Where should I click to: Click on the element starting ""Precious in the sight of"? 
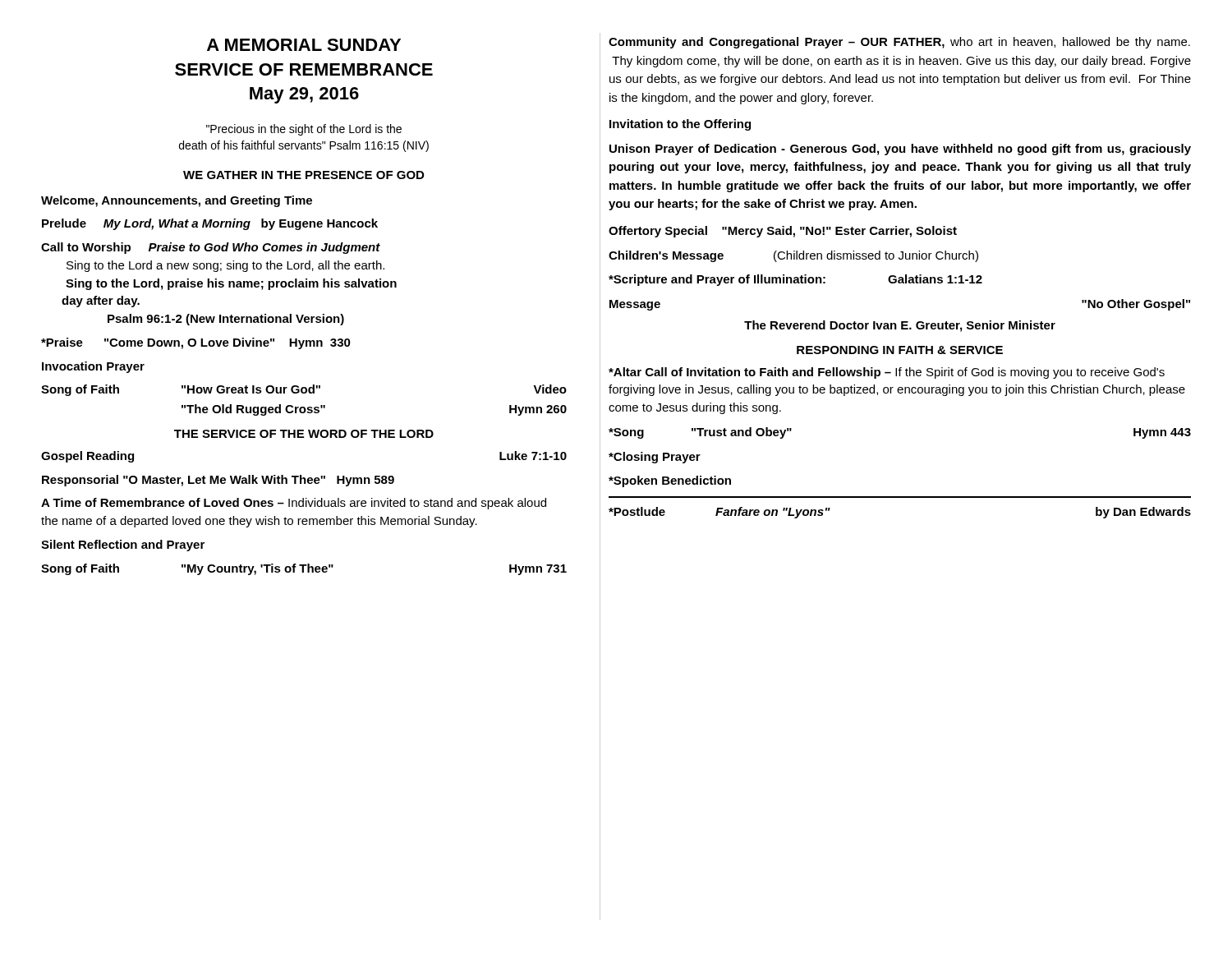[304, 137]
